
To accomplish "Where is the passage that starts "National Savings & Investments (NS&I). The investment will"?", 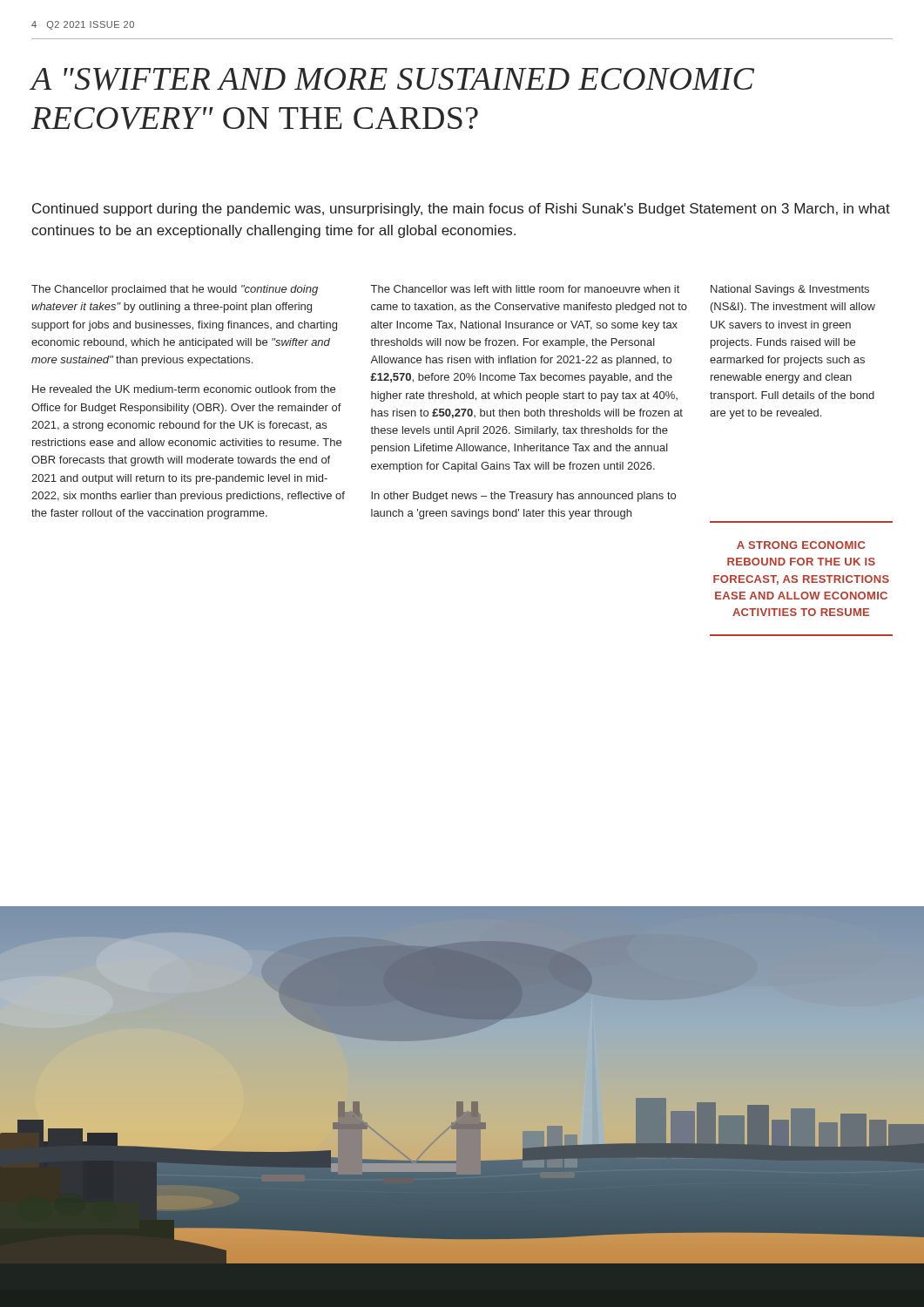I will tap(801, 351).
